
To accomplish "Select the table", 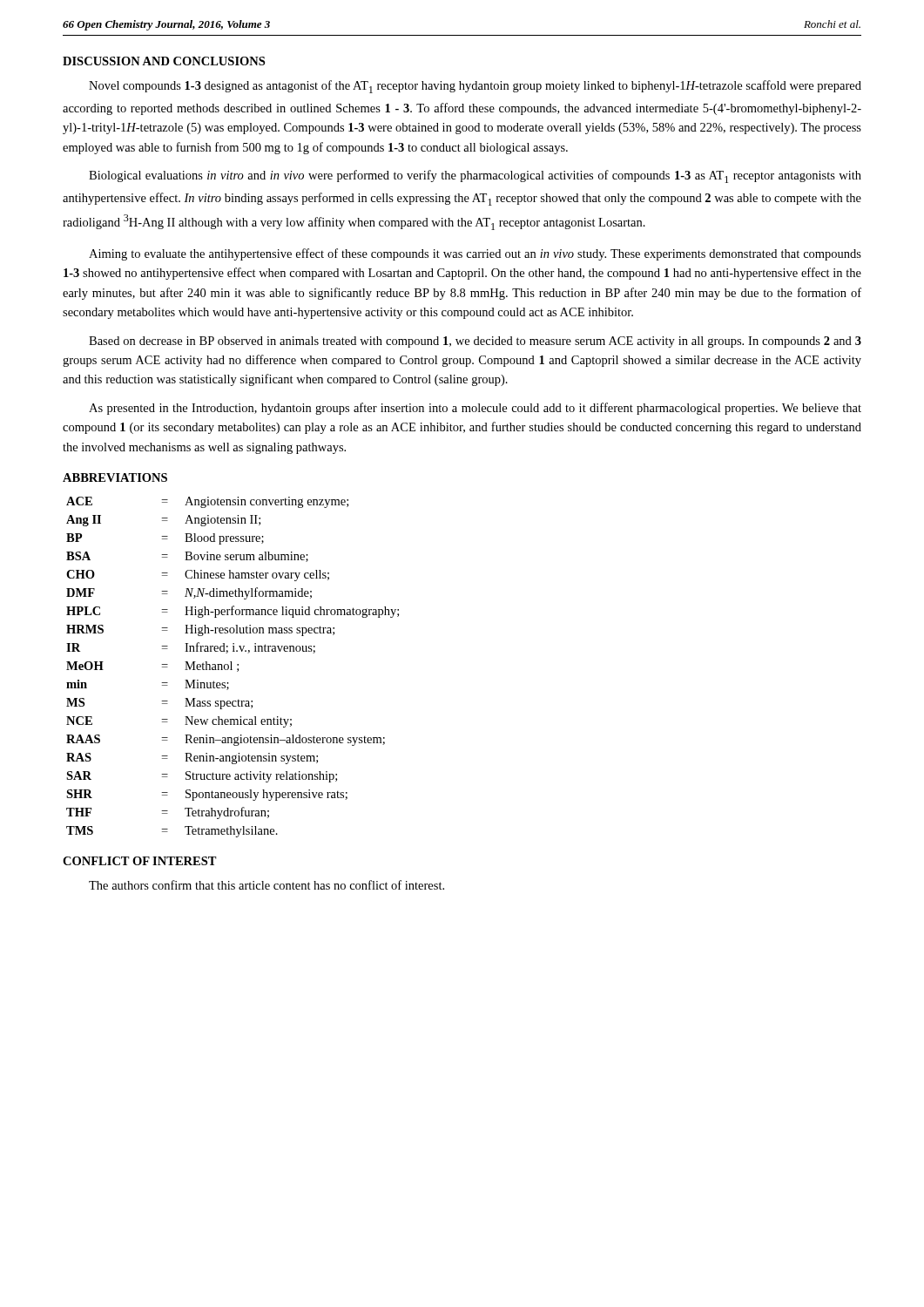I will pyautogui.click(x=462, y=666).
